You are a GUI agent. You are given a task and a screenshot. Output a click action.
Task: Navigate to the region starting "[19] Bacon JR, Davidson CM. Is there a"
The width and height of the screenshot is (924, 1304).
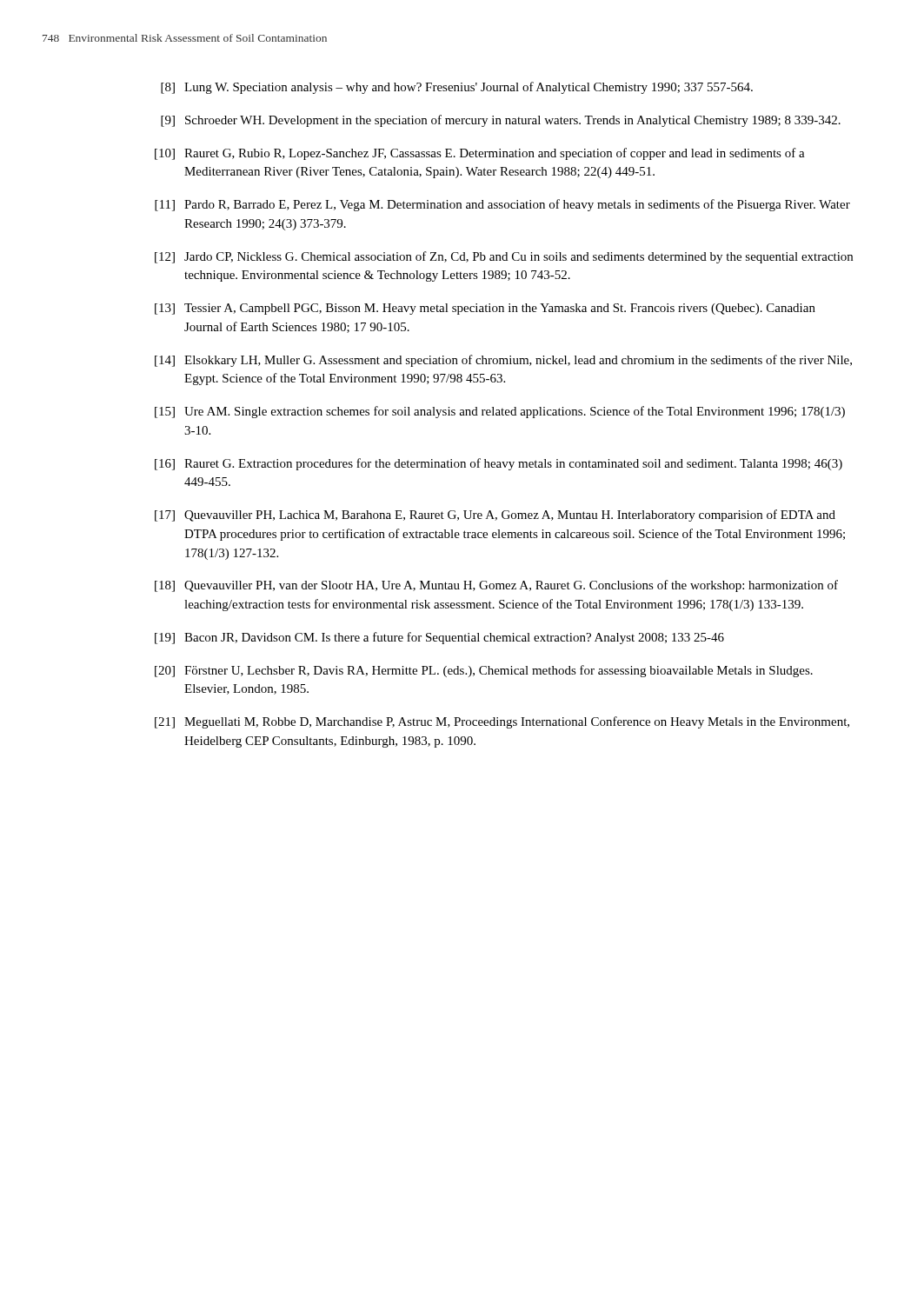click(492, 638)
